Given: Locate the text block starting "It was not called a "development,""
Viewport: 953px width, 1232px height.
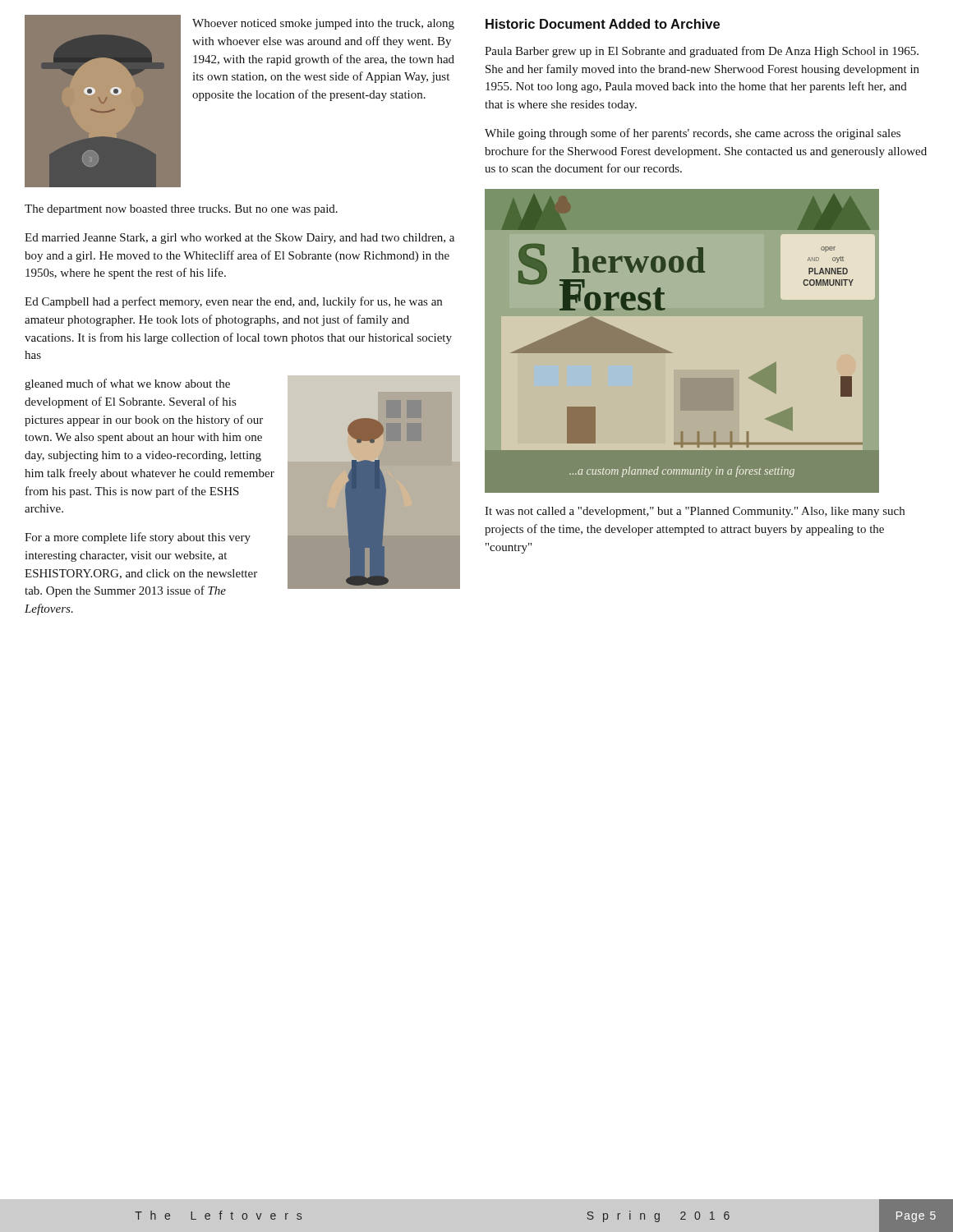Looking at the screenshot, I should [707, 530].
